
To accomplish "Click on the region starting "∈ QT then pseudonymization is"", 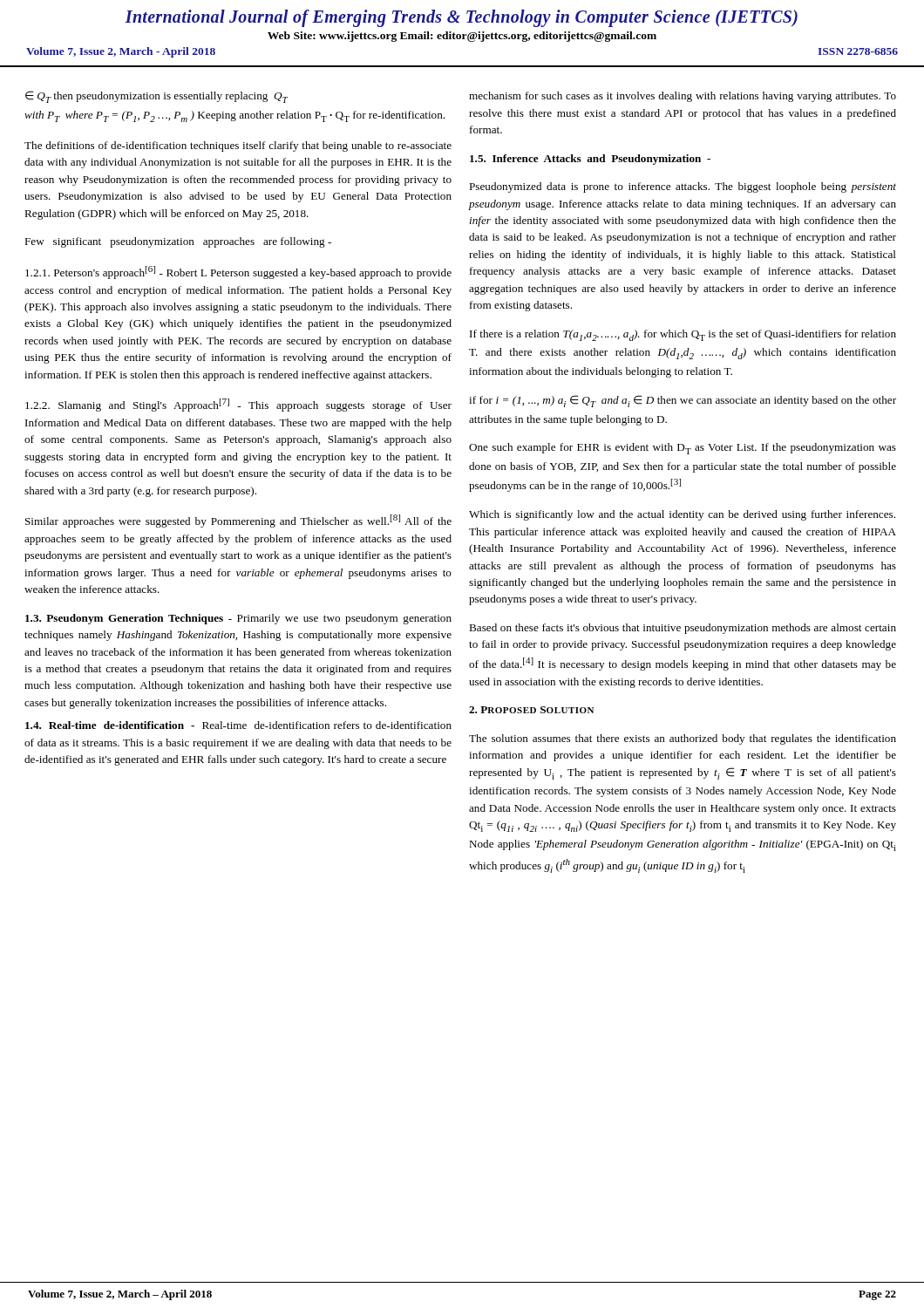I will pyautogui.click(x=238, y=428).
